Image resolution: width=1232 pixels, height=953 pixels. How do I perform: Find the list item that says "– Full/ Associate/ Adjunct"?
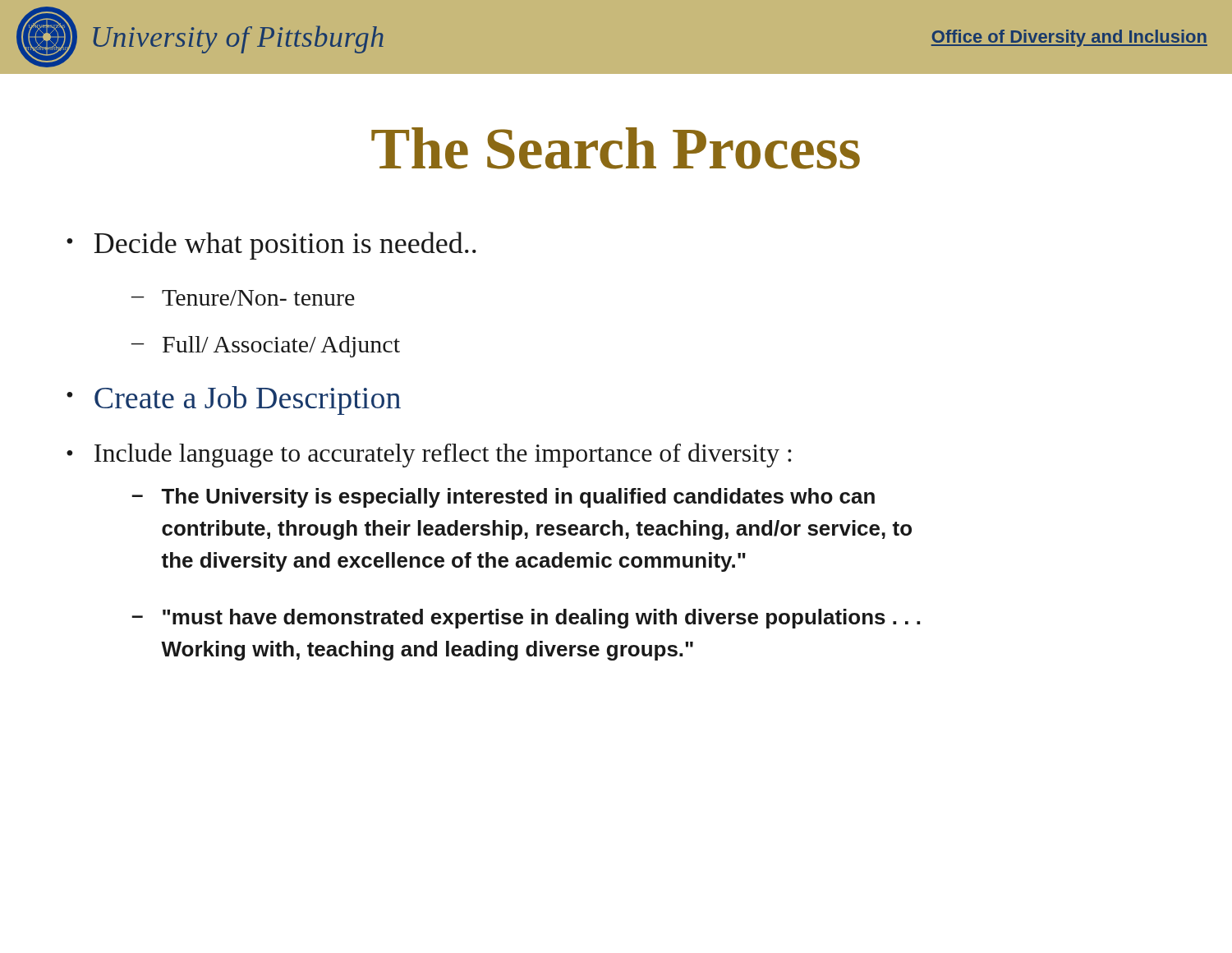click(266, 344)
